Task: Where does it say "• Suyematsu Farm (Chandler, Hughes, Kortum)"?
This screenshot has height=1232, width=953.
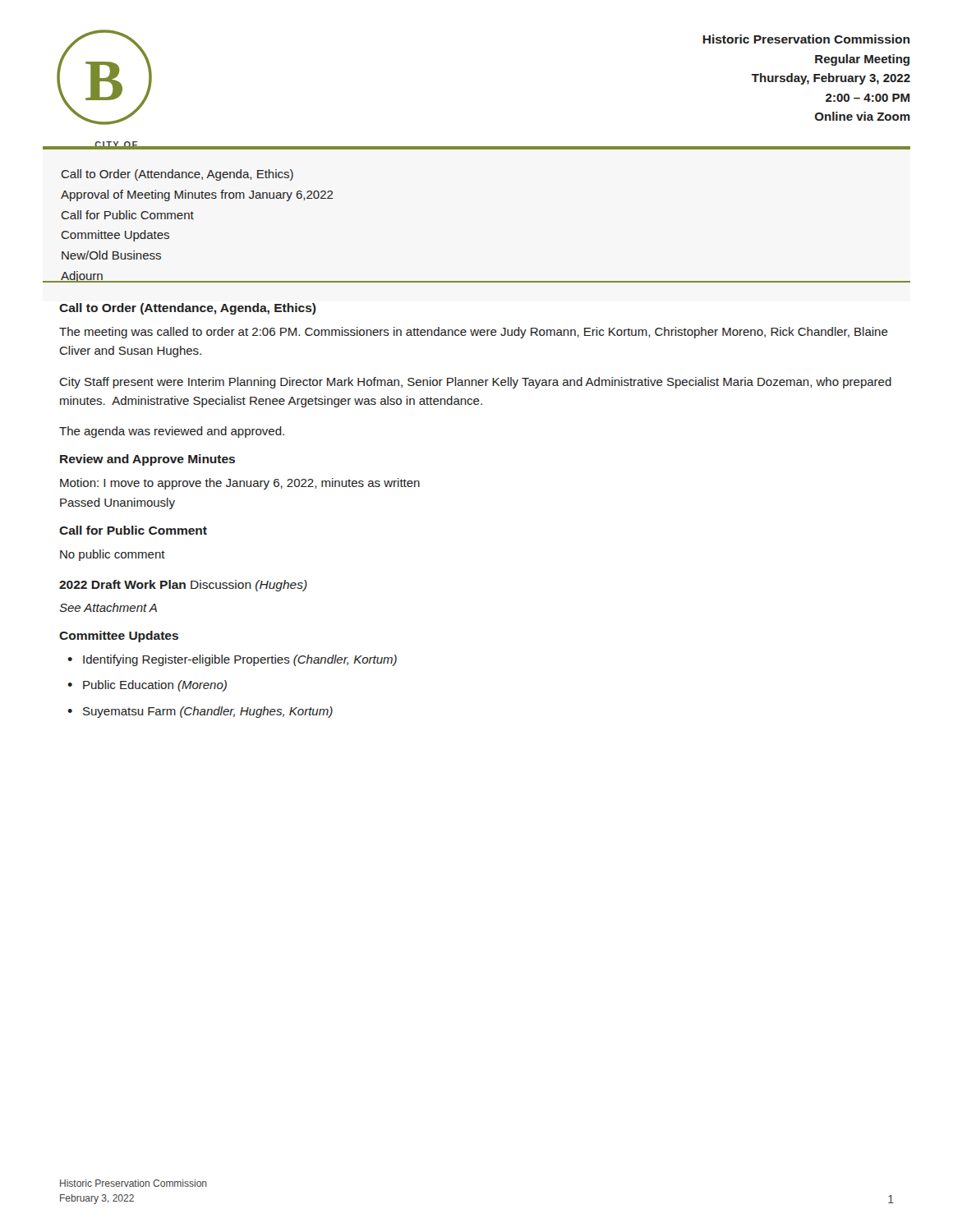Action: 200,711
